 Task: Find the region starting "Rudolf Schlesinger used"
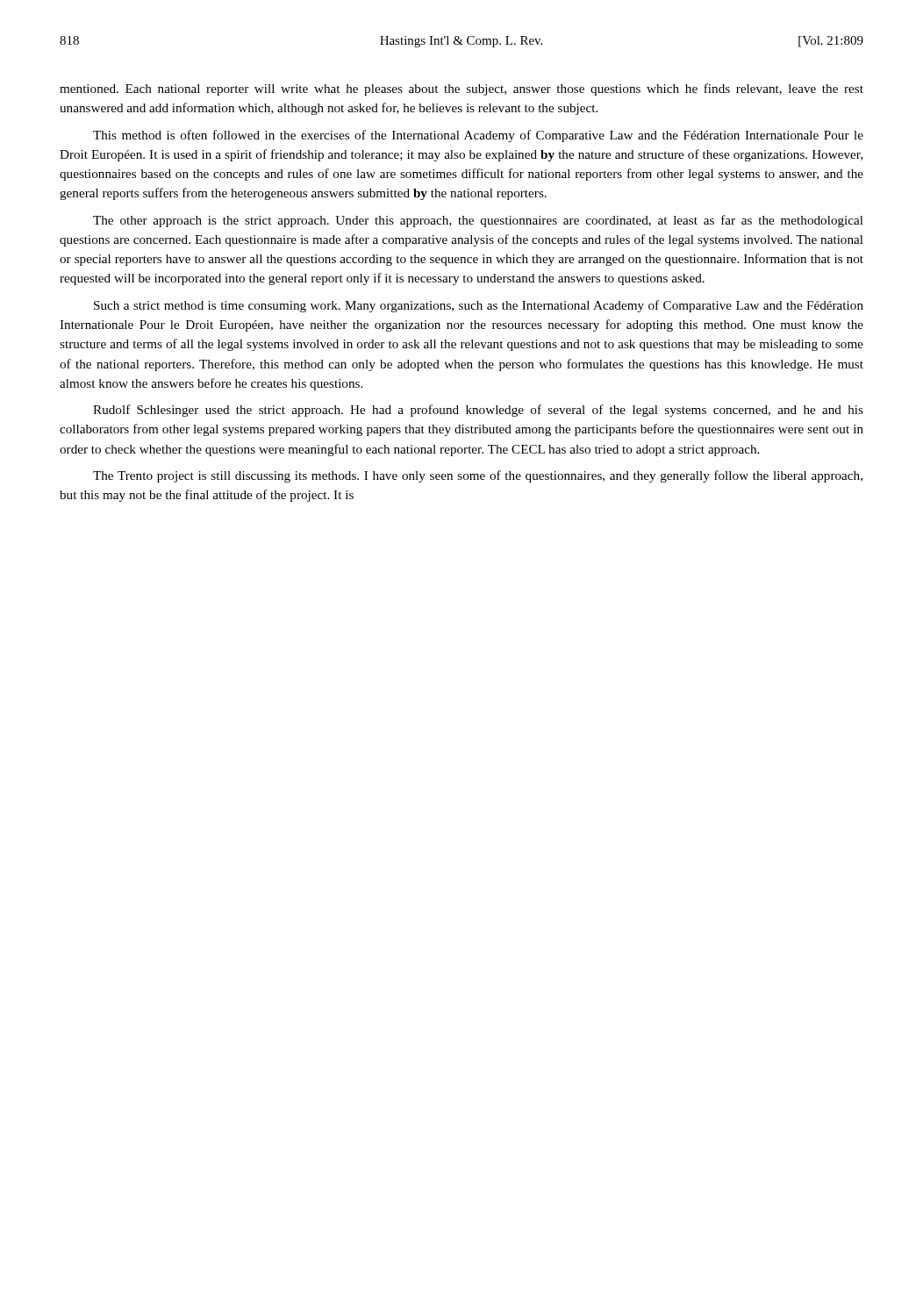click(462, 429)
